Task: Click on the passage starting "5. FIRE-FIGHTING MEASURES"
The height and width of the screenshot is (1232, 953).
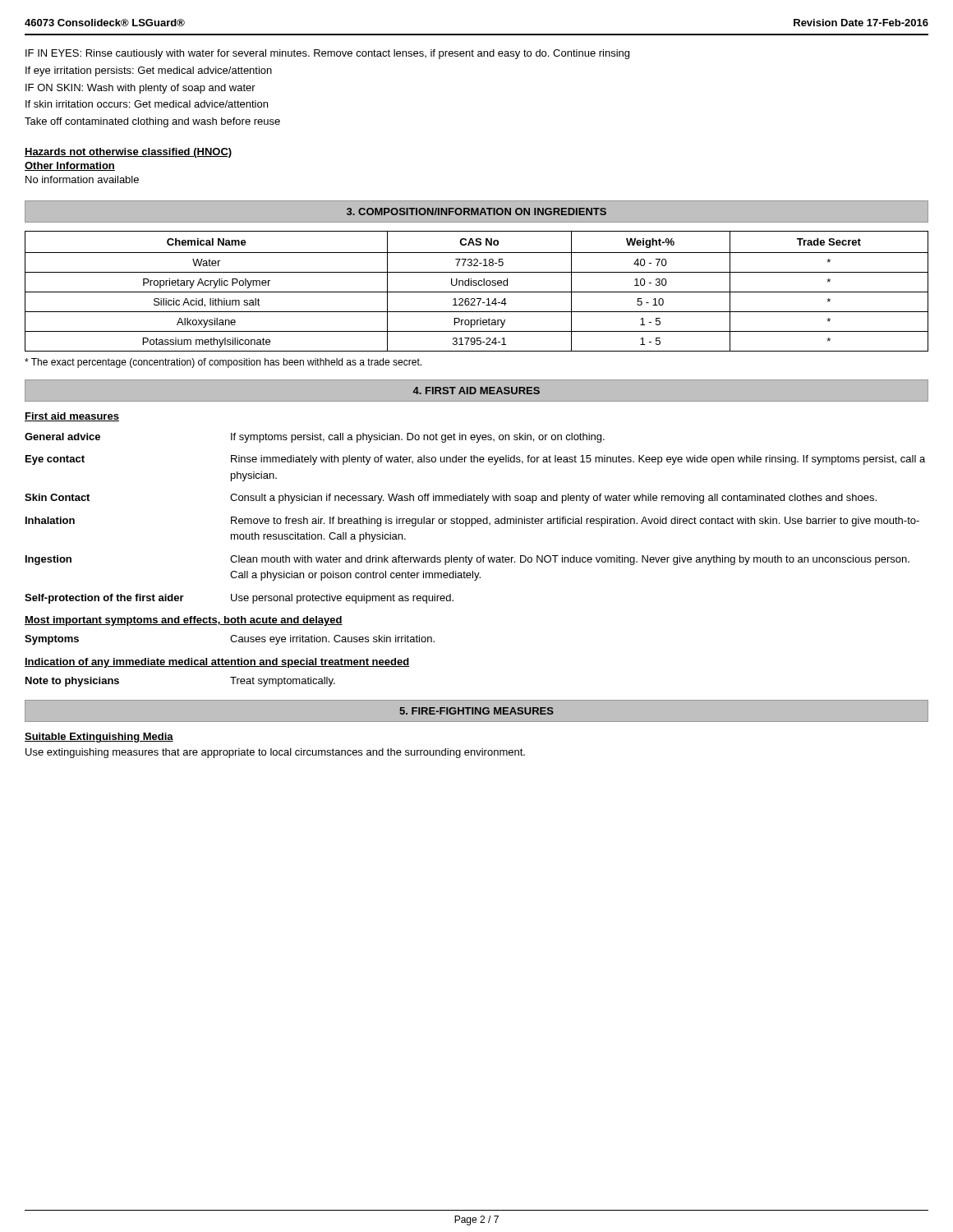Action: [476, 711]
